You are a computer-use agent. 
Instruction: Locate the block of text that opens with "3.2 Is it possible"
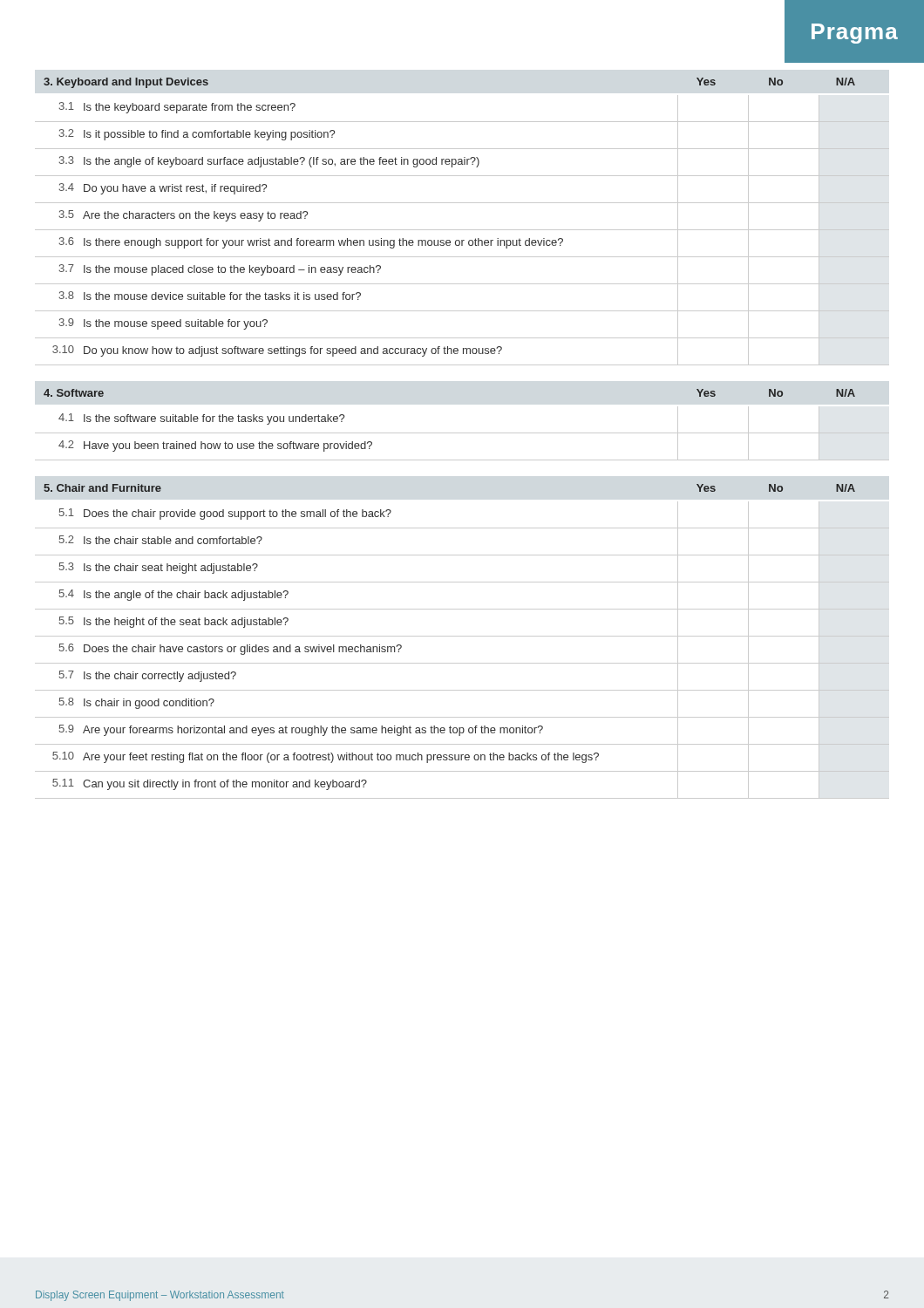462,135
